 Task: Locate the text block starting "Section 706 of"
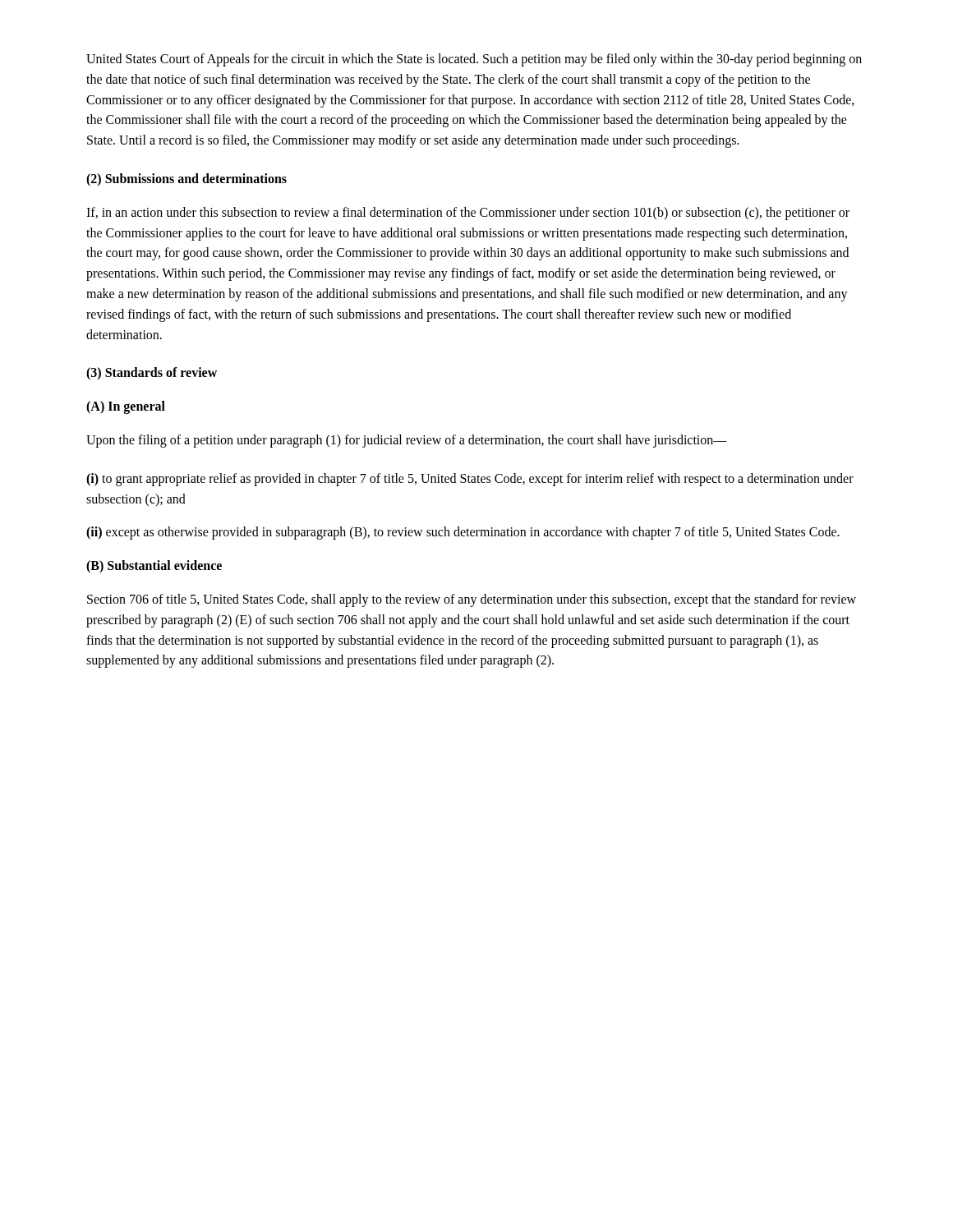pyautogui.click(x=471, y=630)
